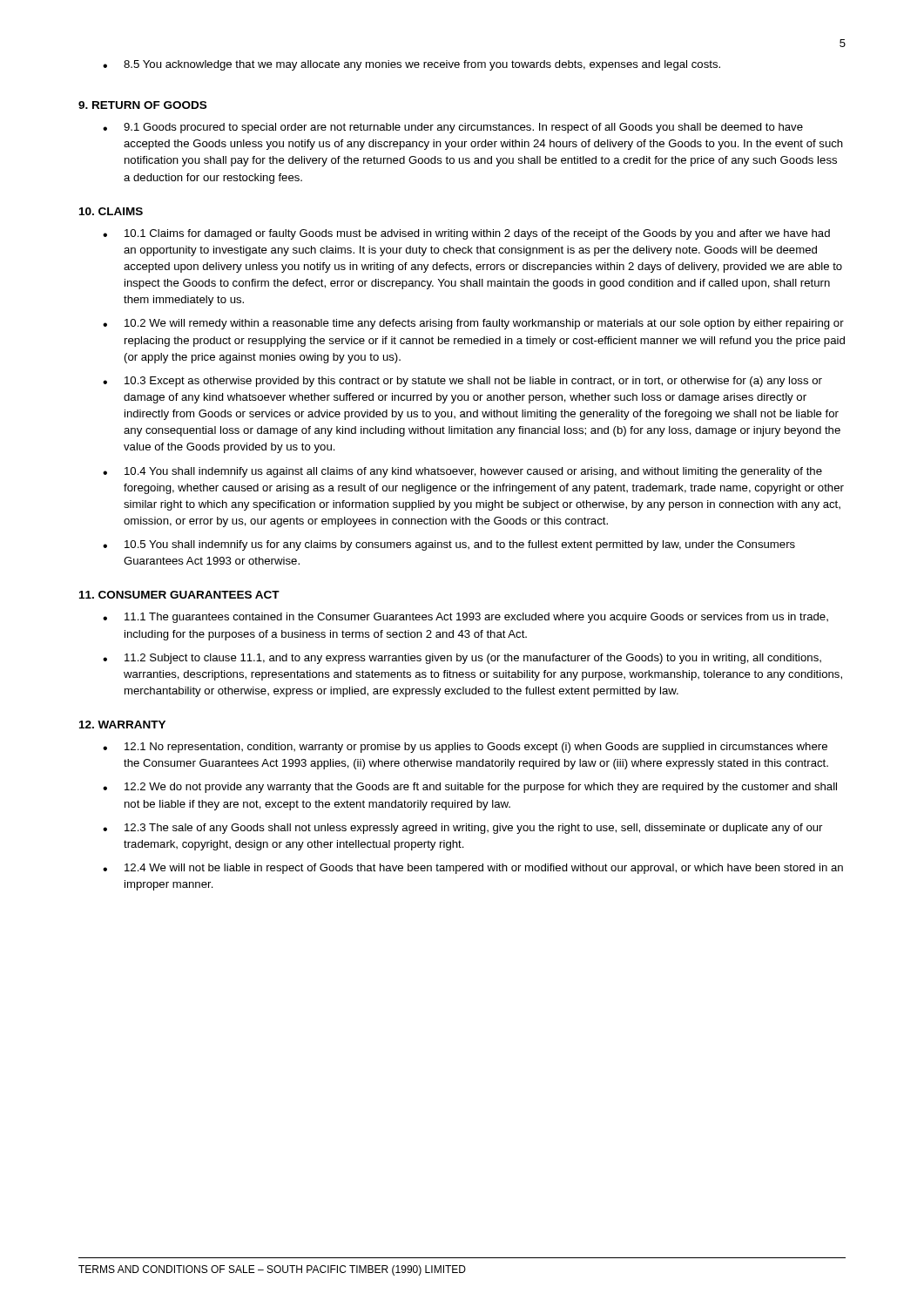Click on the block starting "• 10.2 We"
924x1307 pixels.
point(474,340)
